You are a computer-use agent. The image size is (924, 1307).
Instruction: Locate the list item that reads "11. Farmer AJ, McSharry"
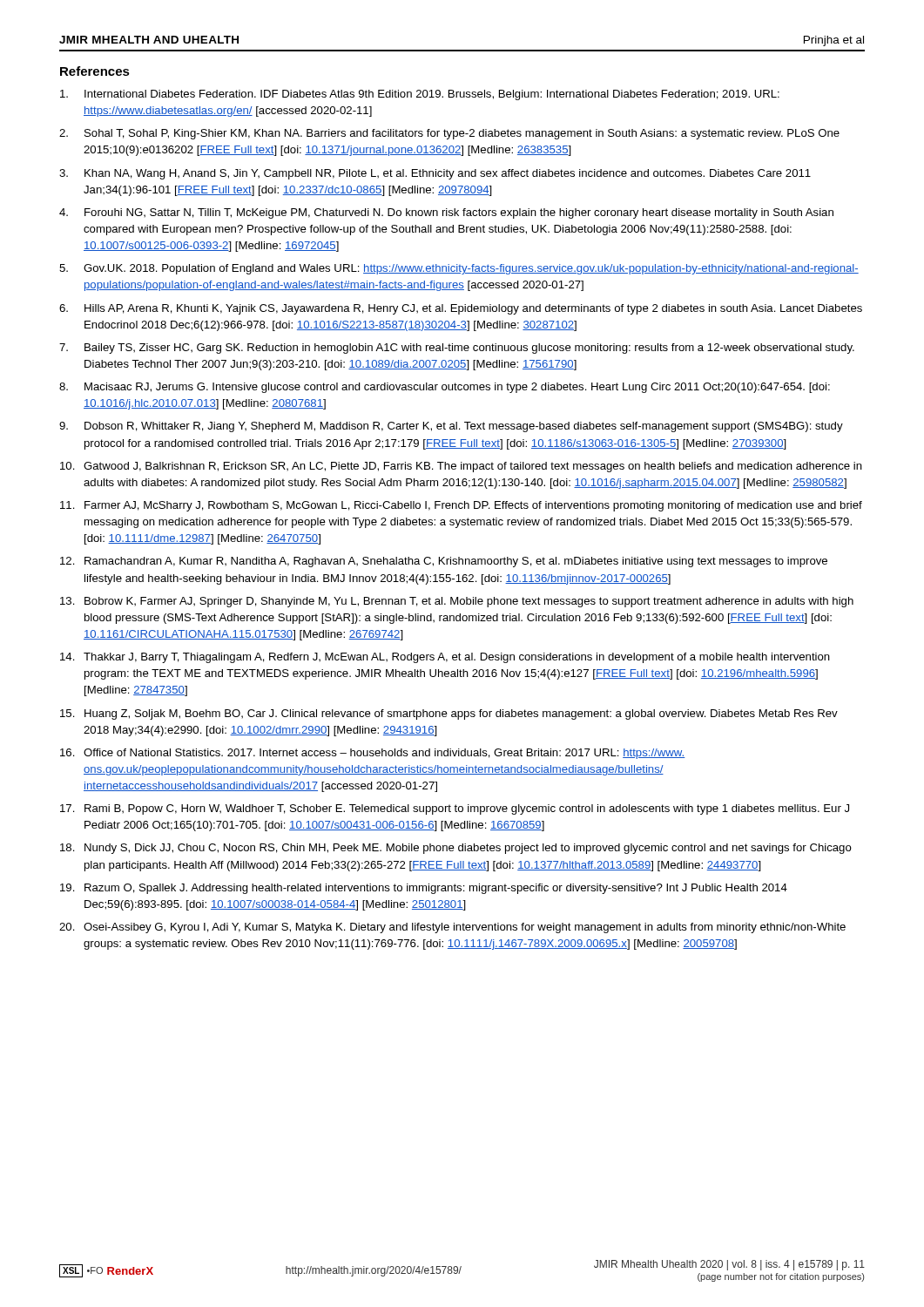[x=462, y=522]
